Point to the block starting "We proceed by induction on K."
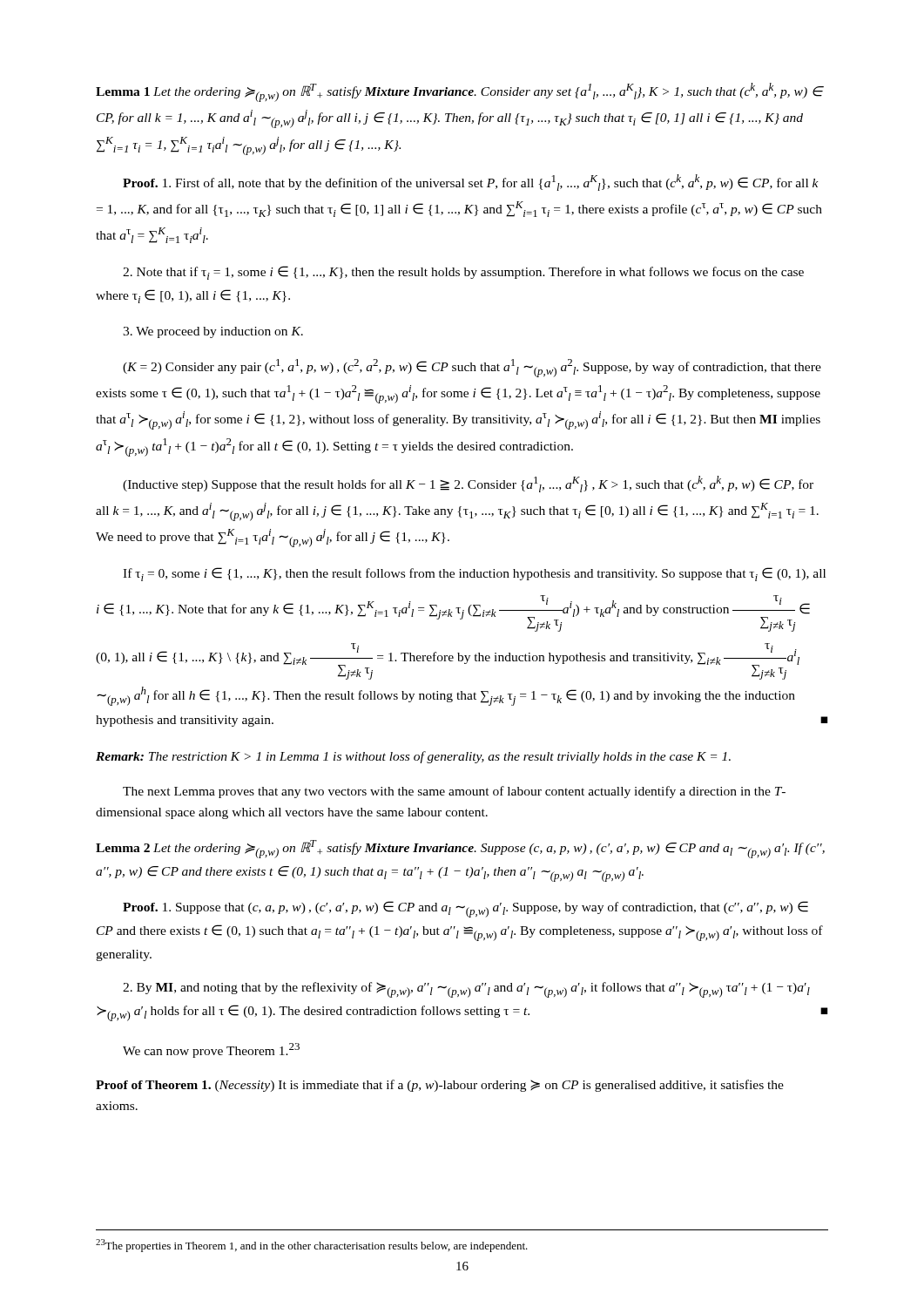 (213, 330)
